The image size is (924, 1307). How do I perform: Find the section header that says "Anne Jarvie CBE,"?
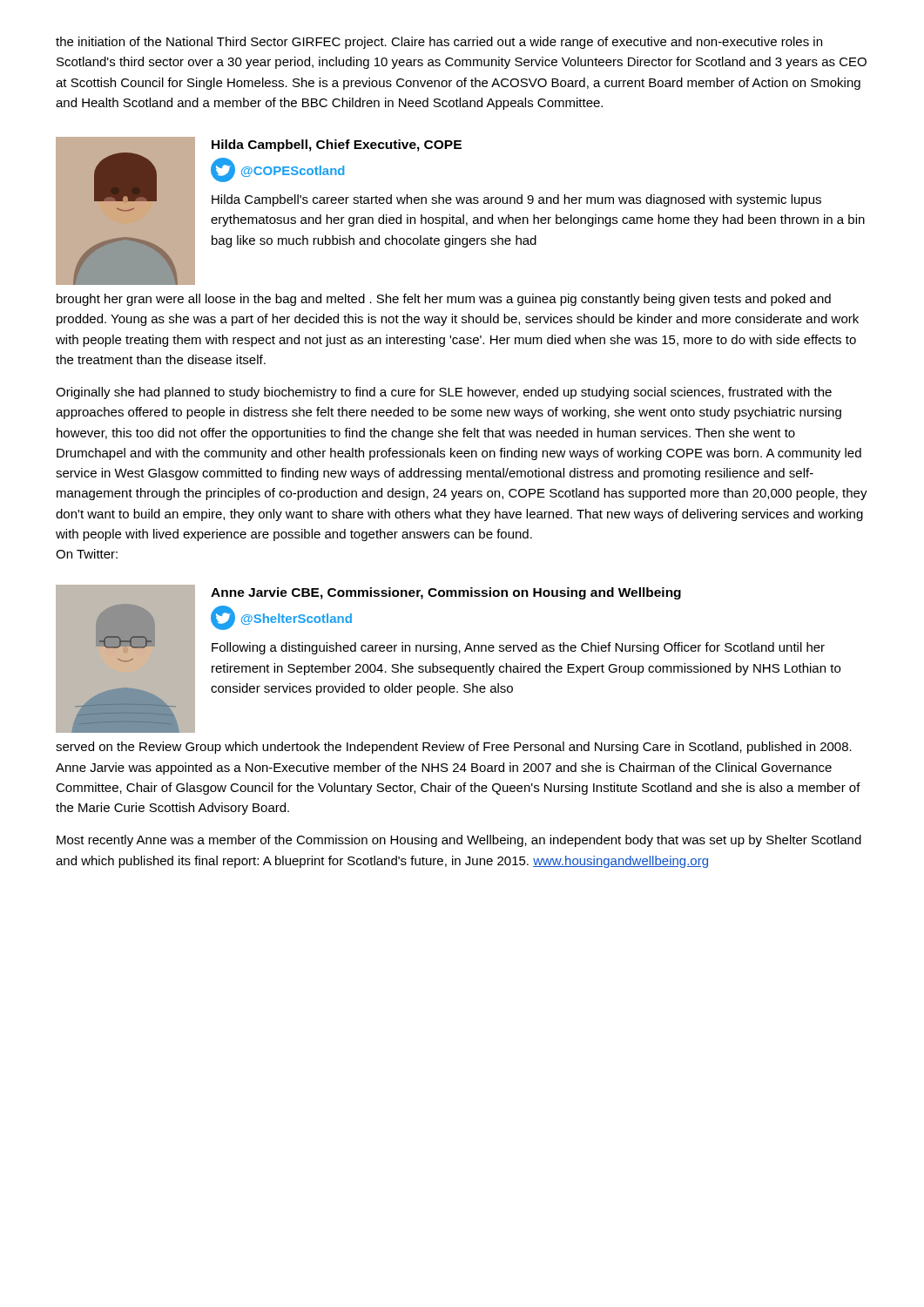tap(446, 592)
